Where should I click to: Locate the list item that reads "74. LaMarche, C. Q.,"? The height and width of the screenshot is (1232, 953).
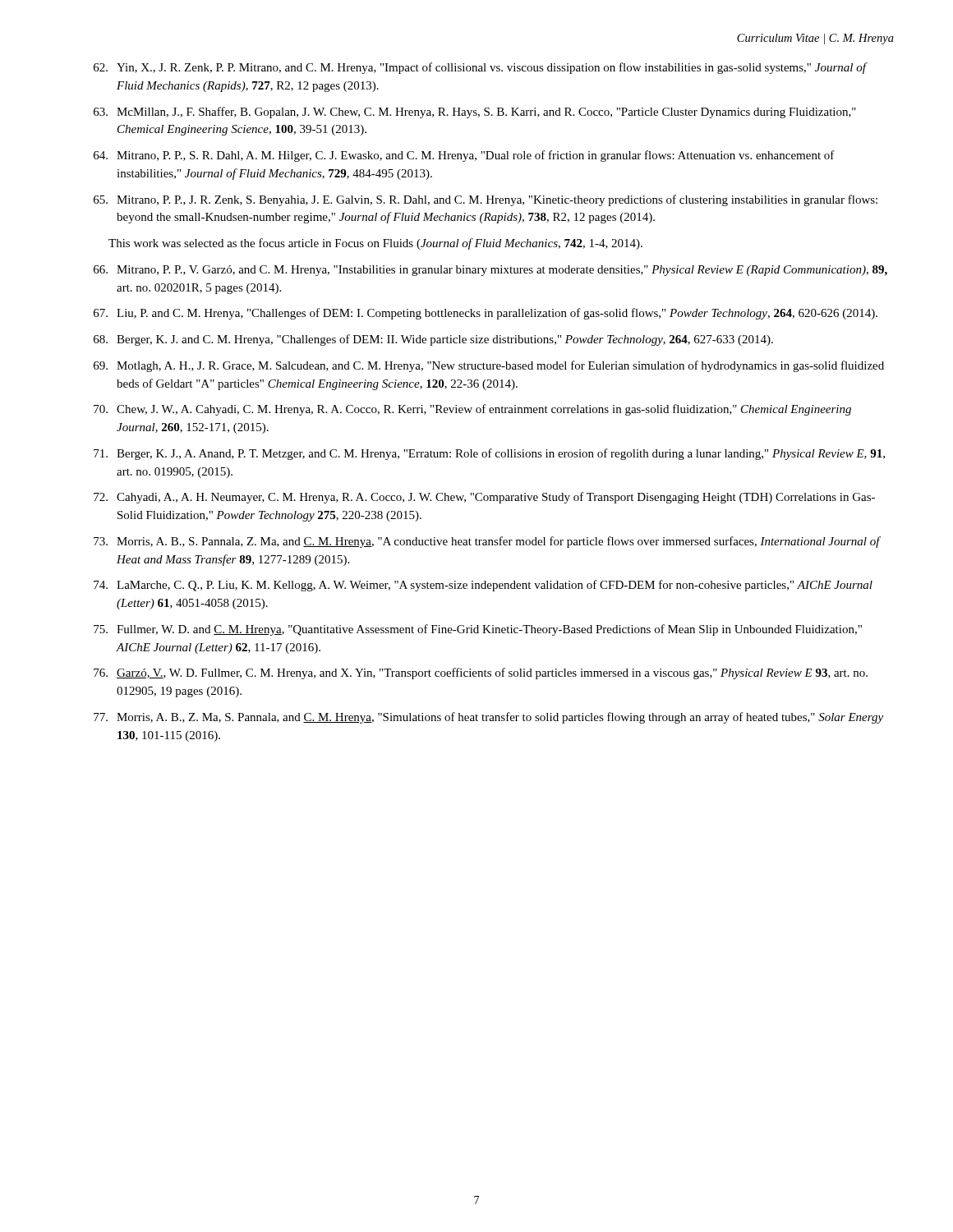484,595
